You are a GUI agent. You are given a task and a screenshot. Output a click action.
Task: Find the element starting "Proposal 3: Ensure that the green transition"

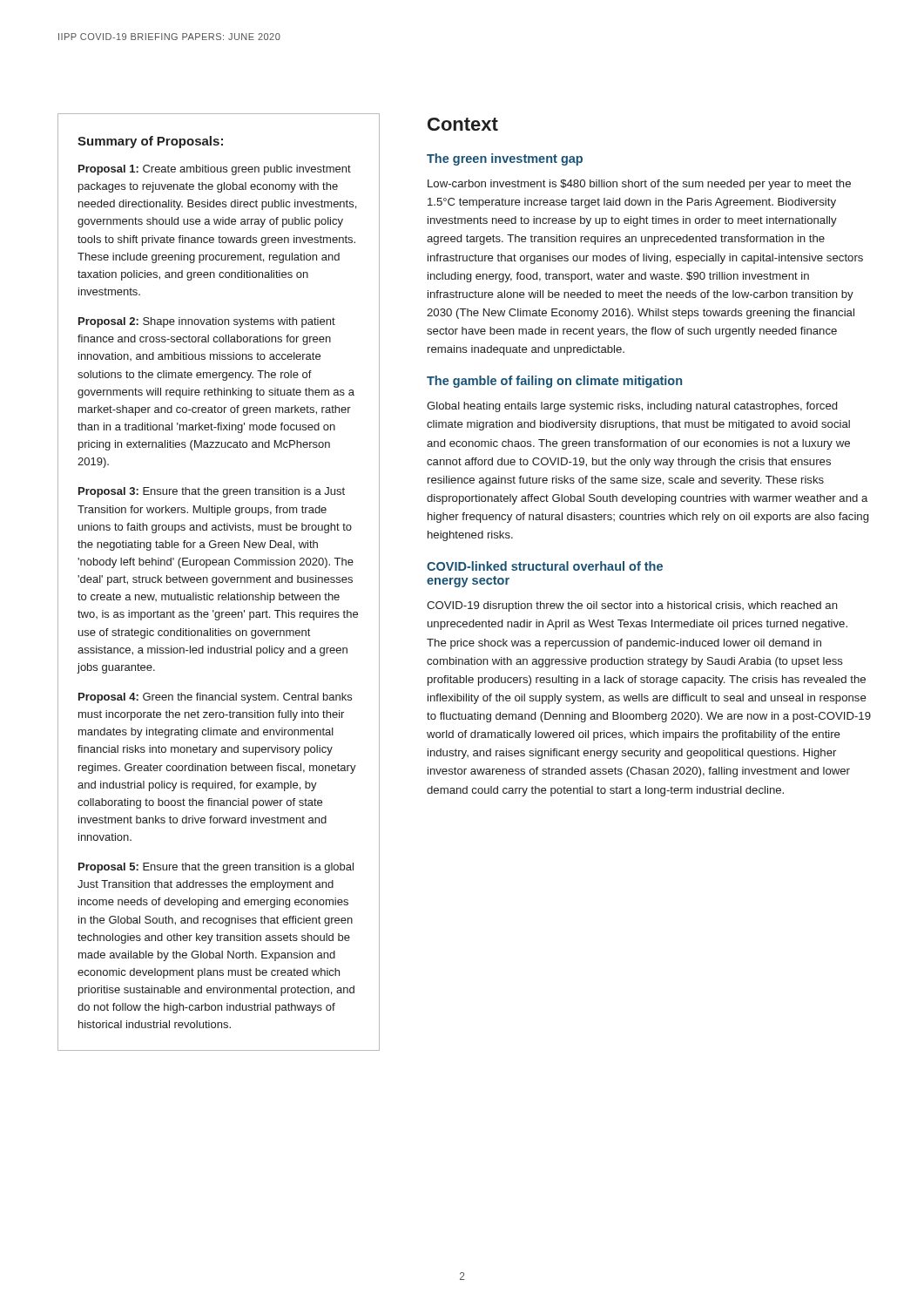tap(218, 579)
